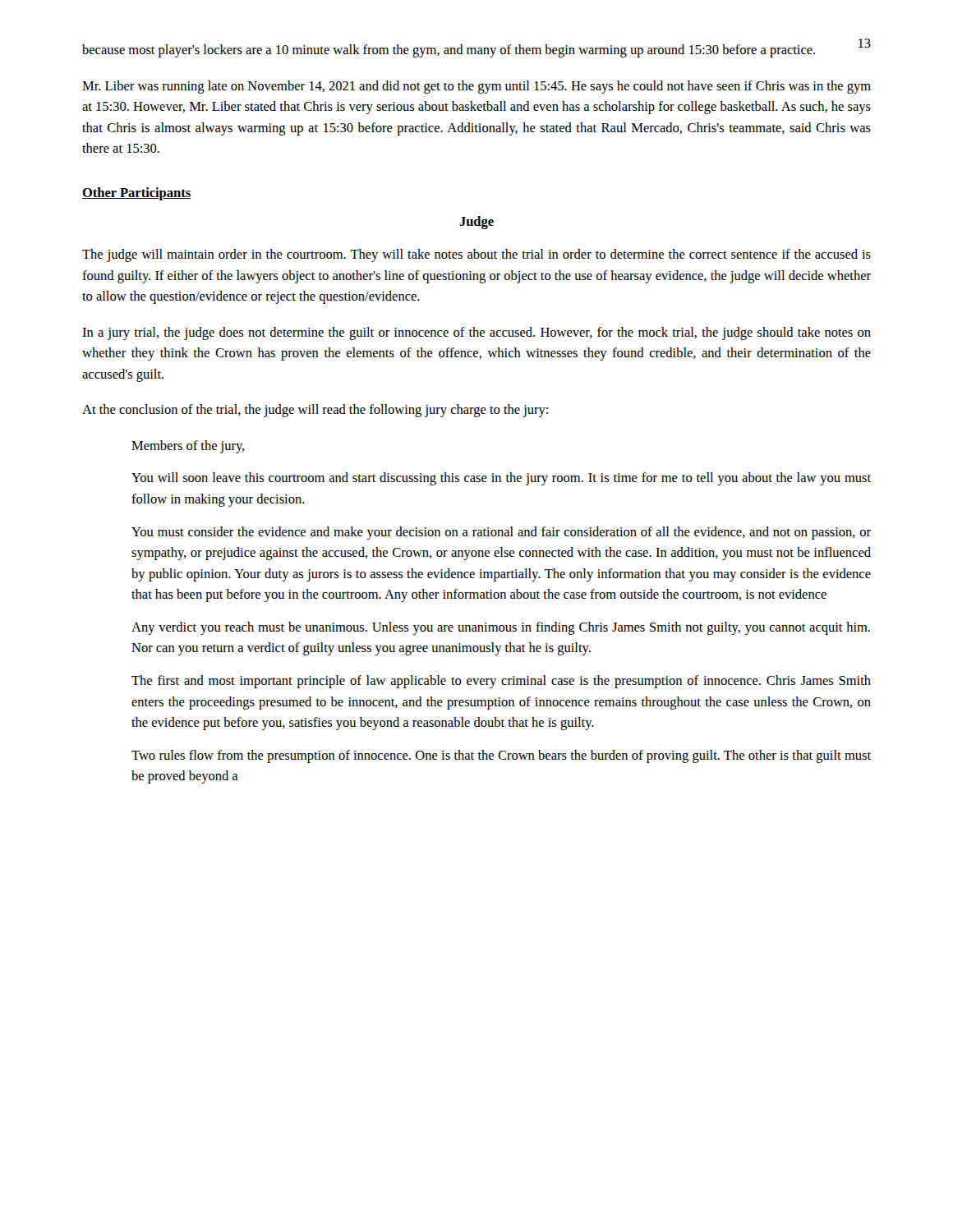
Task: Click on the list item with the text "You will soon leave"
Action: coord(501,488)
